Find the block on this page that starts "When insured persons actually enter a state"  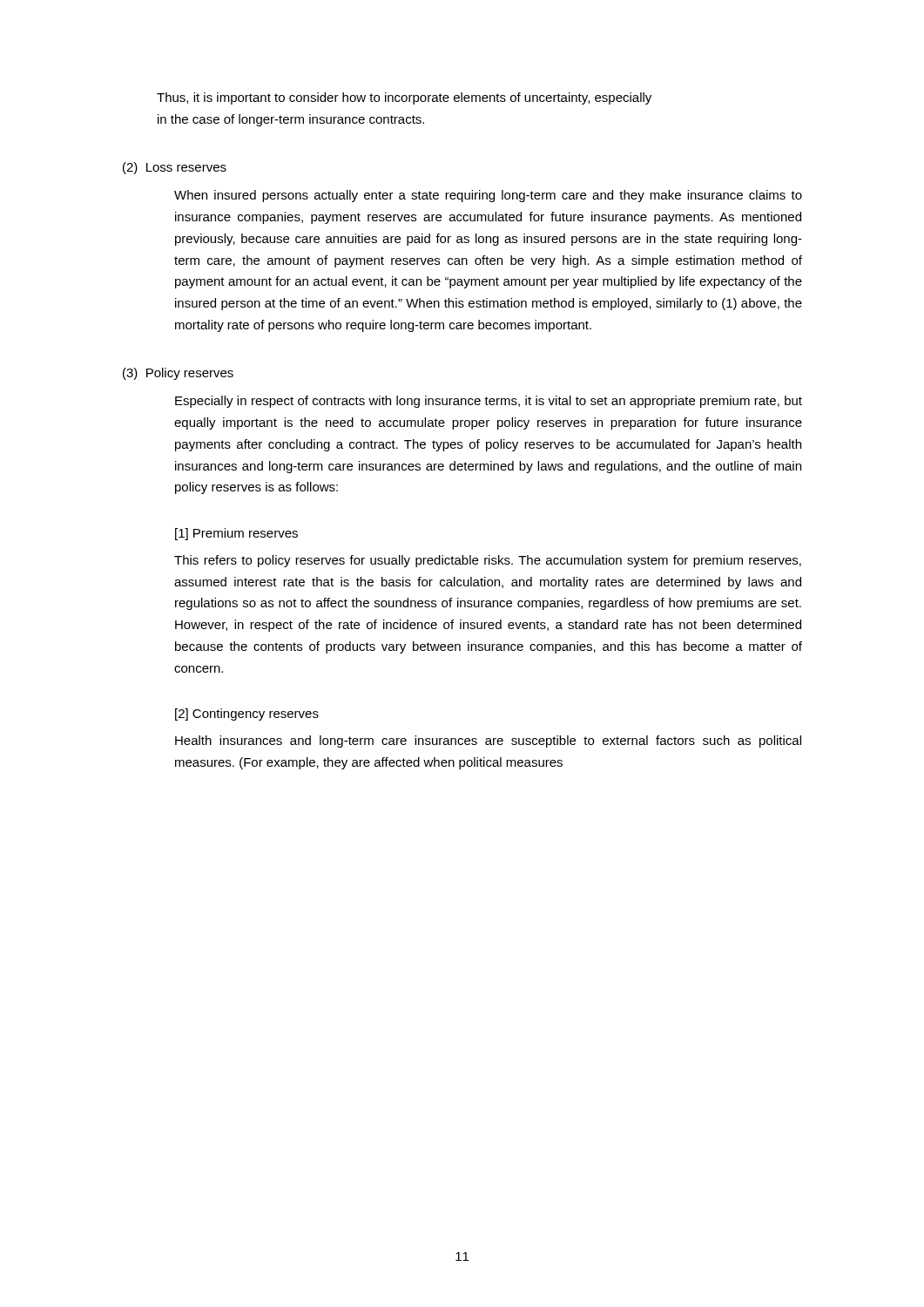pyautogui.click(x=488, y=260)
